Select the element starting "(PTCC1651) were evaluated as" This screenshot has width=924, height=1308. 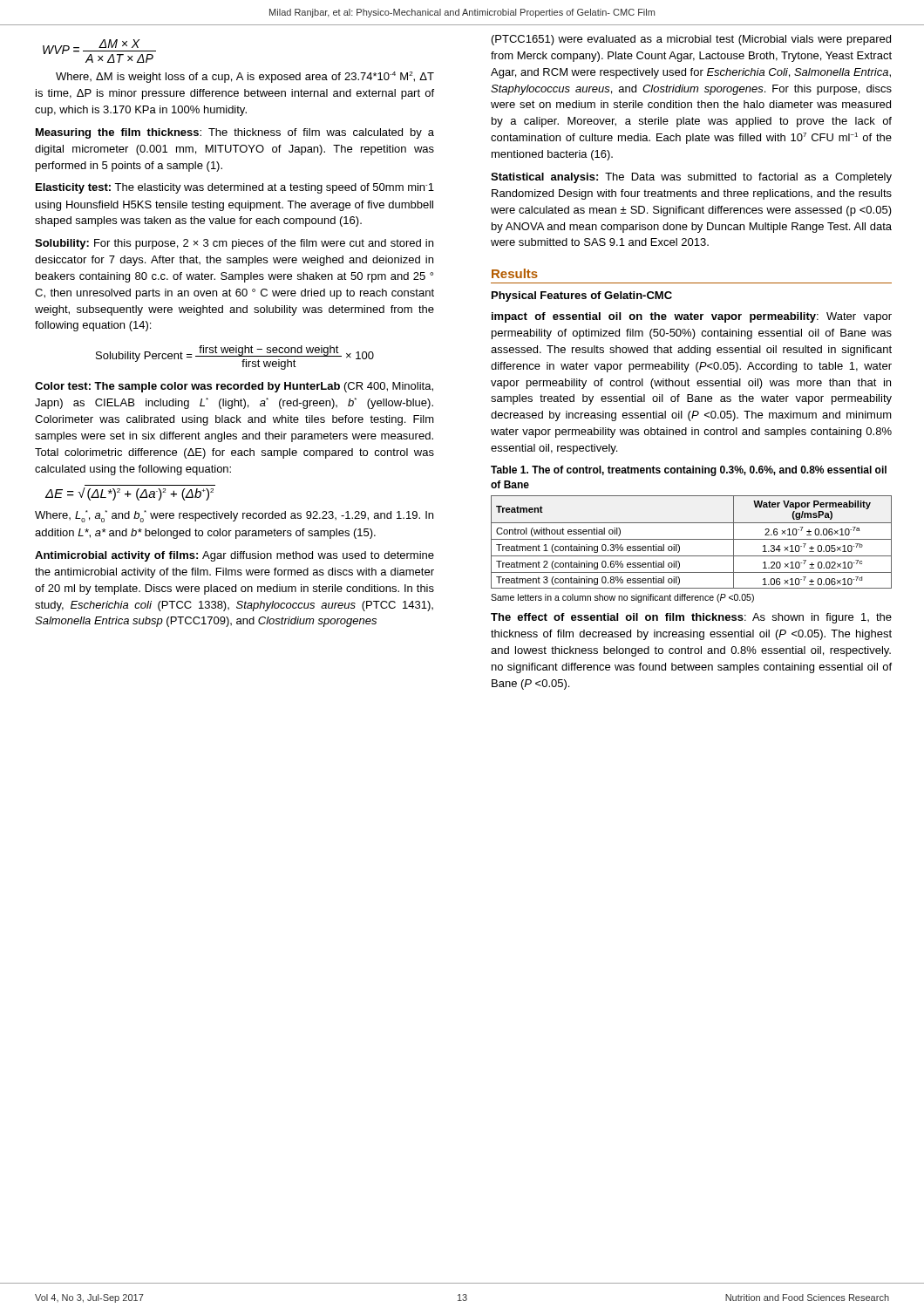(x=691, y=96)
